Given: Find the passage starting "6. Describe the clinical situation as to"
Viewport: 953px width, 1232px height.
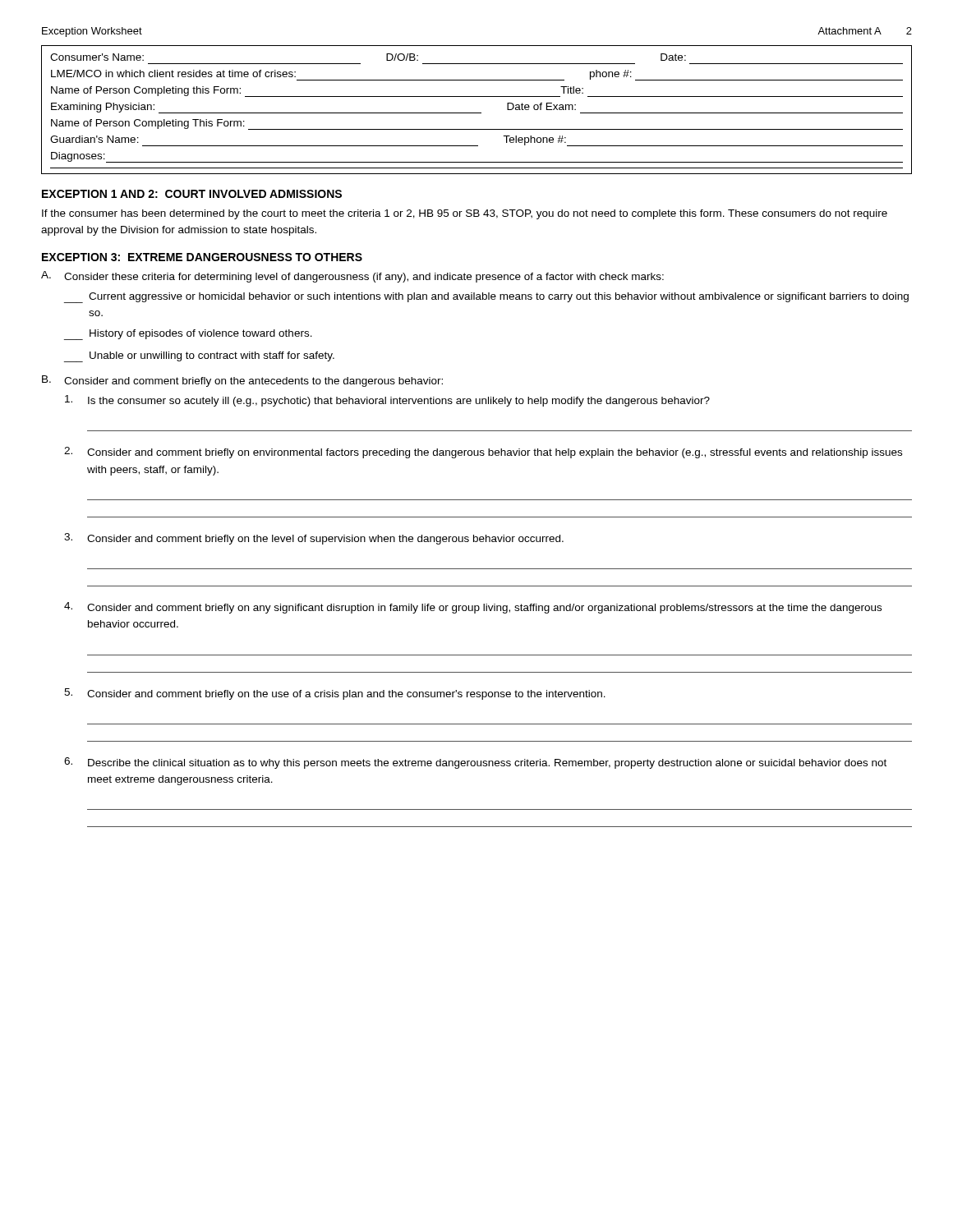Looking at the screenshot, I should pyautogui.click(x=475, y=763).
